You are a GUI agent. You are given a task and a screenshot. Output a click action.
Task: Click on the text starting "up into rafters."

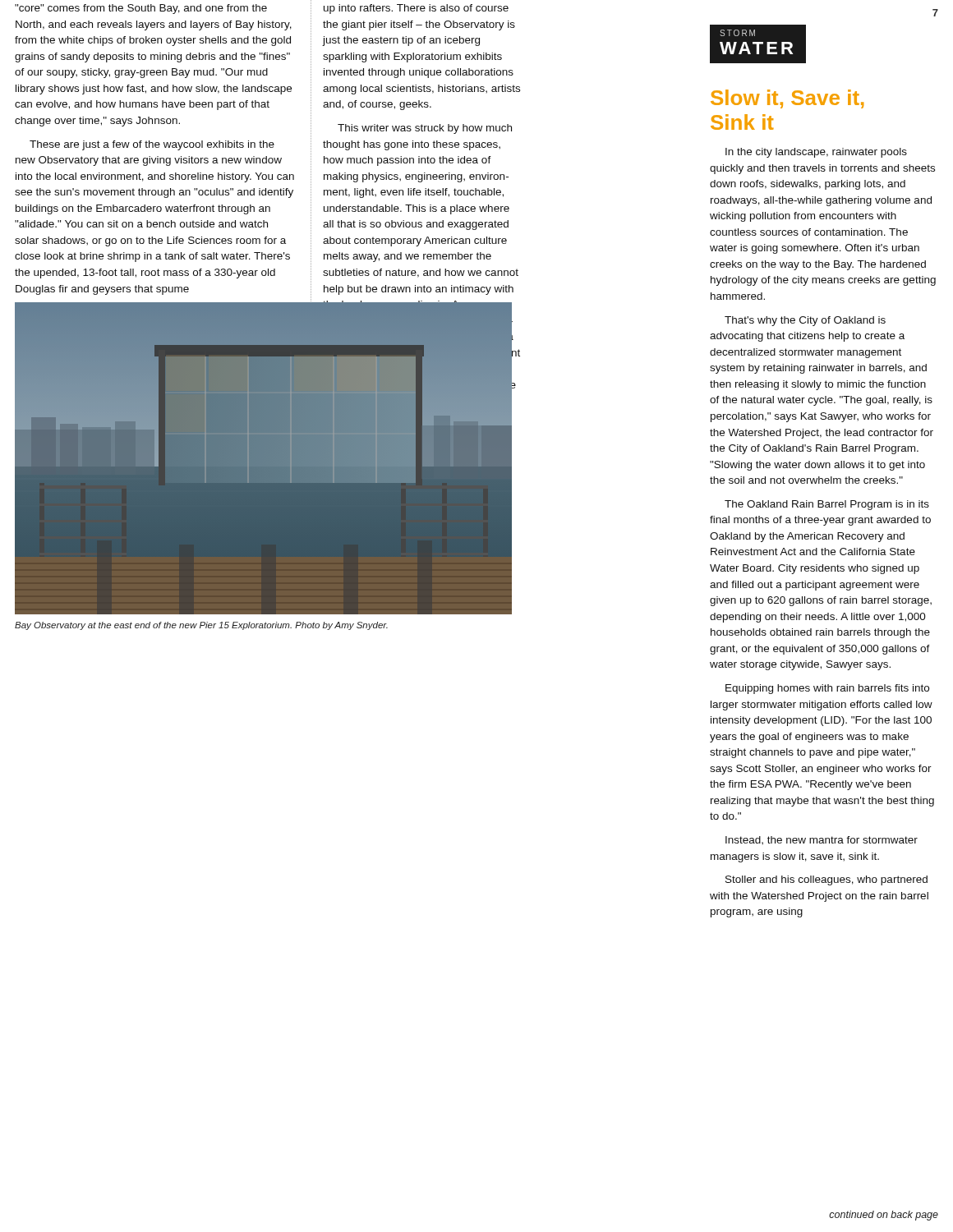click(422, 213)
